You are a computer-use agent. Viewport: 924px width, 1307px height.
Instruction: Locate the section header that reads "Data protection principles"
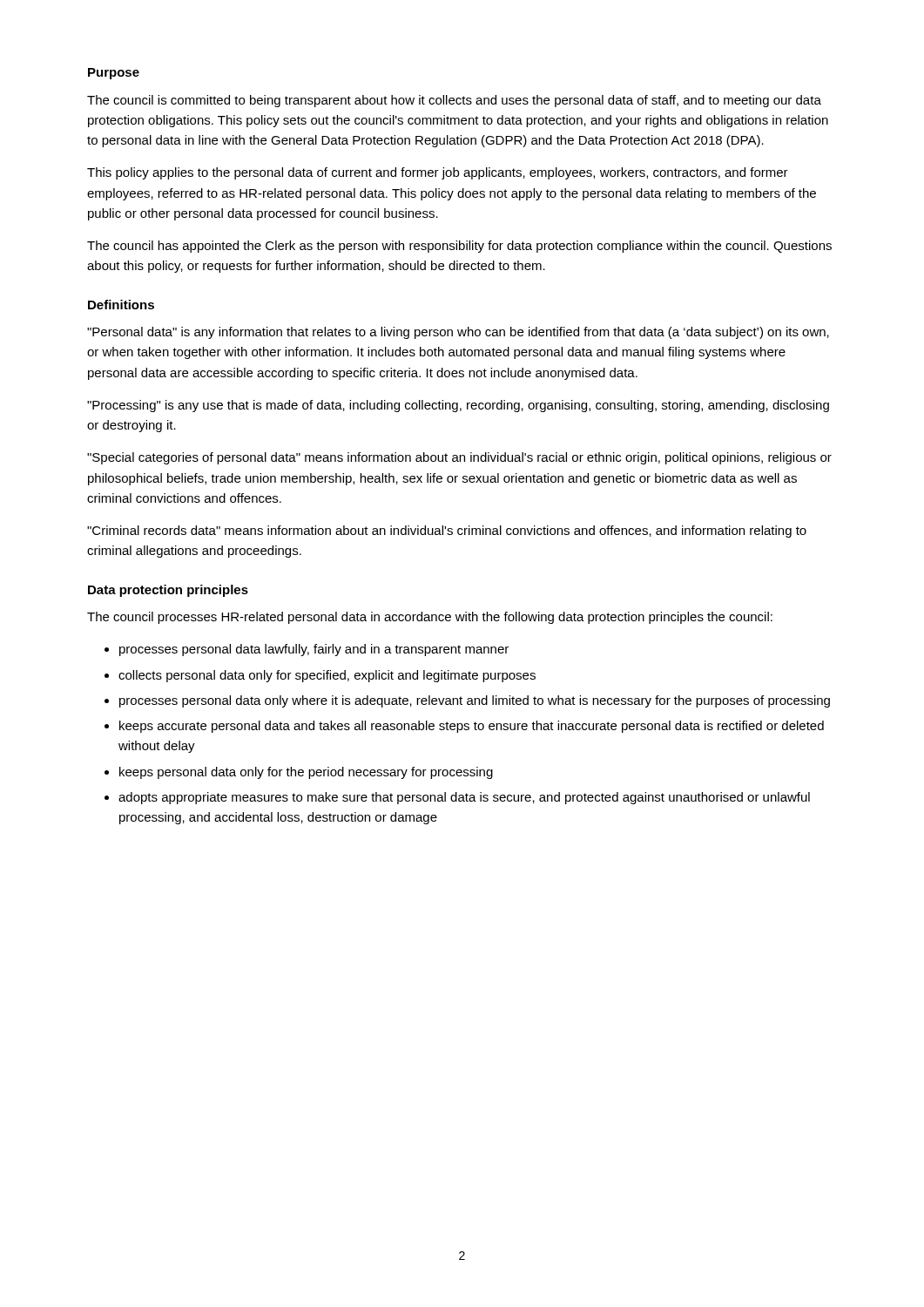click(x=168, y=589)
